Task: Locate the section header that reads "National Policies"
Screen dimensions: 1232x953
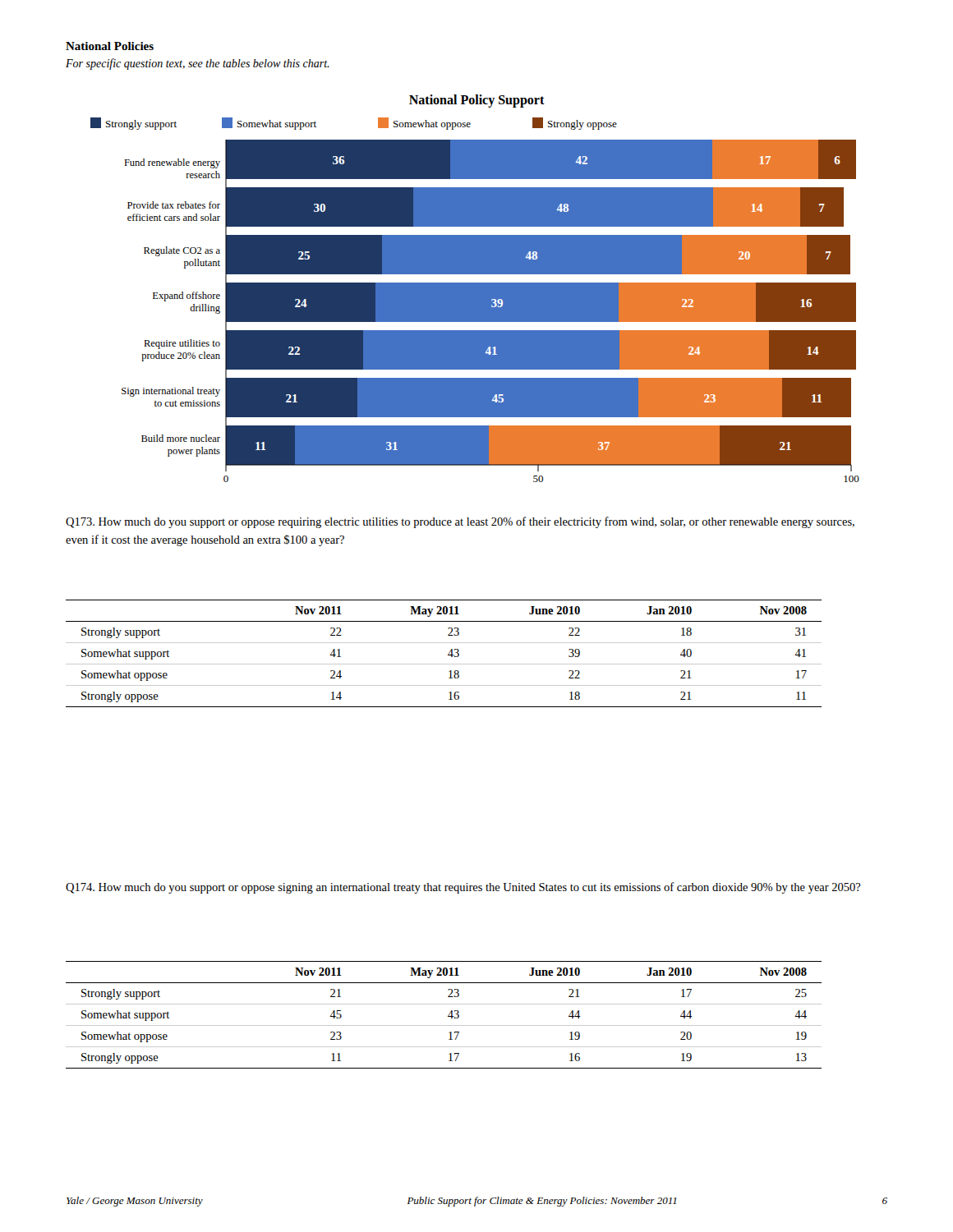Action: click(110, 46)
